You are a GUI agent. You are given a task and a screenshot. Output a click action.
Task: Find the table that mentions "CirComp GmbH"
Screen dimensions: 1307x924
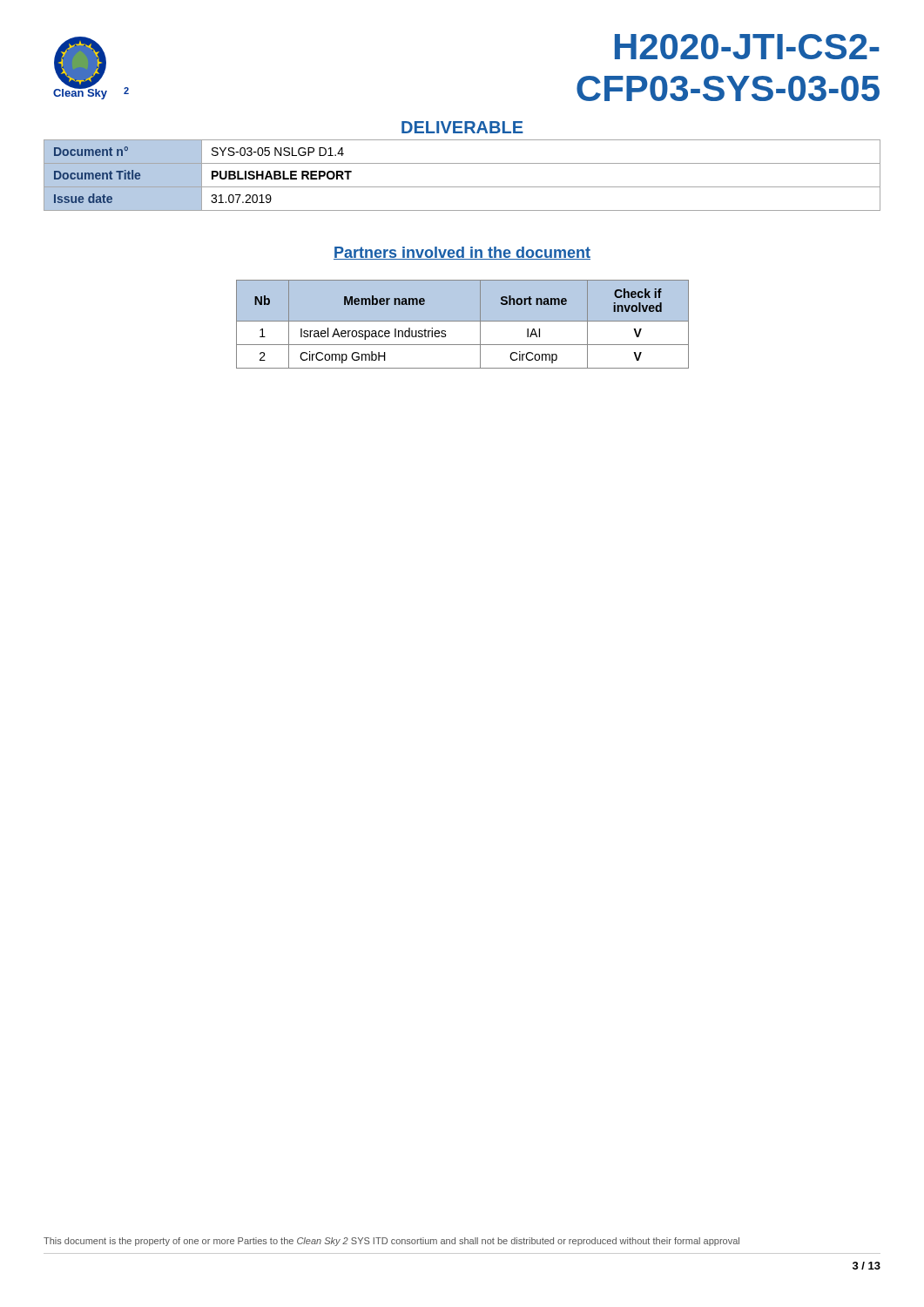(x=462, y=324)
